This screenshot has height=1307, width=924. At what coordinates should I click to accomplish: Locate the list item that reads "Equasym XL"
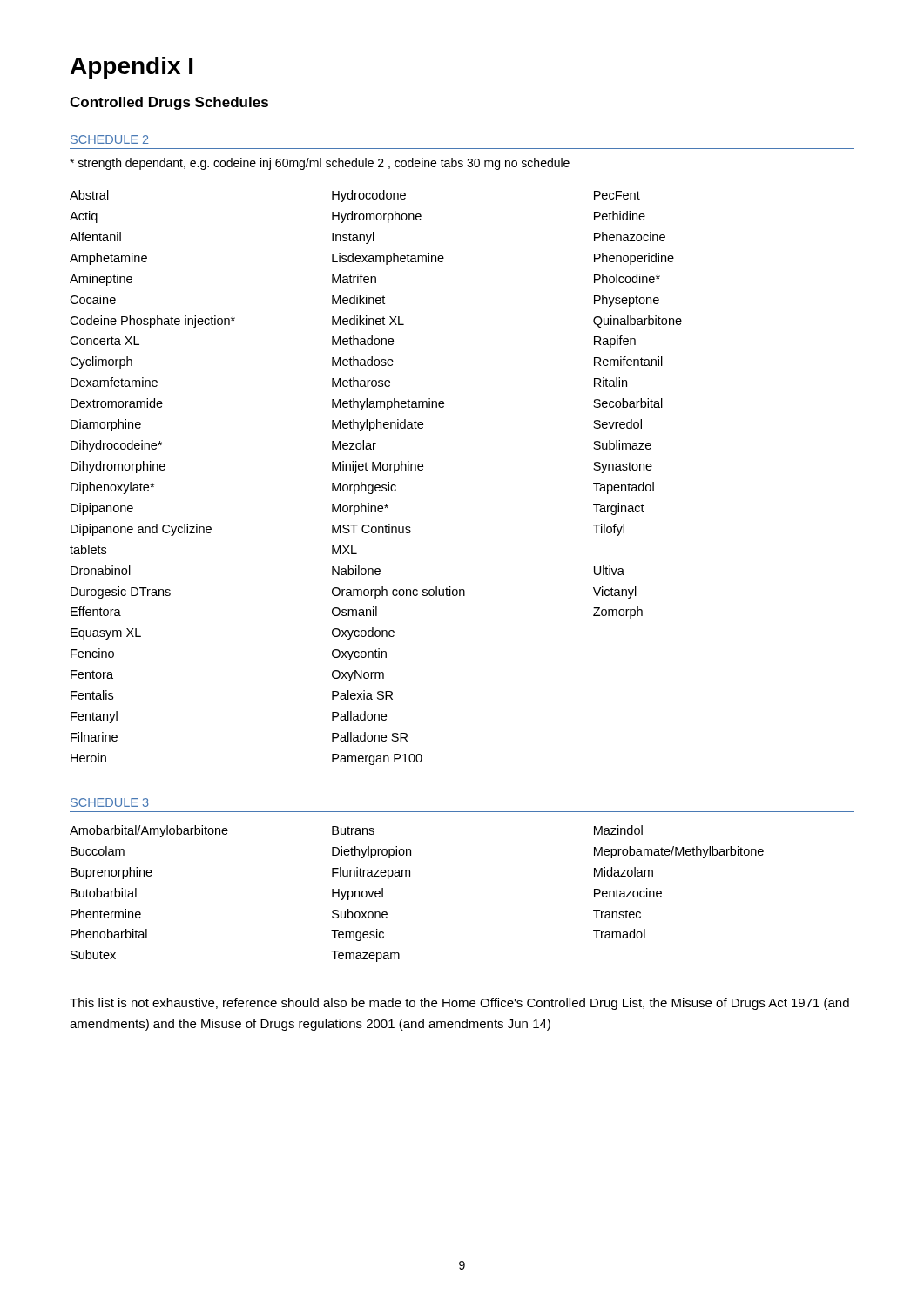[x=105, y=633]
